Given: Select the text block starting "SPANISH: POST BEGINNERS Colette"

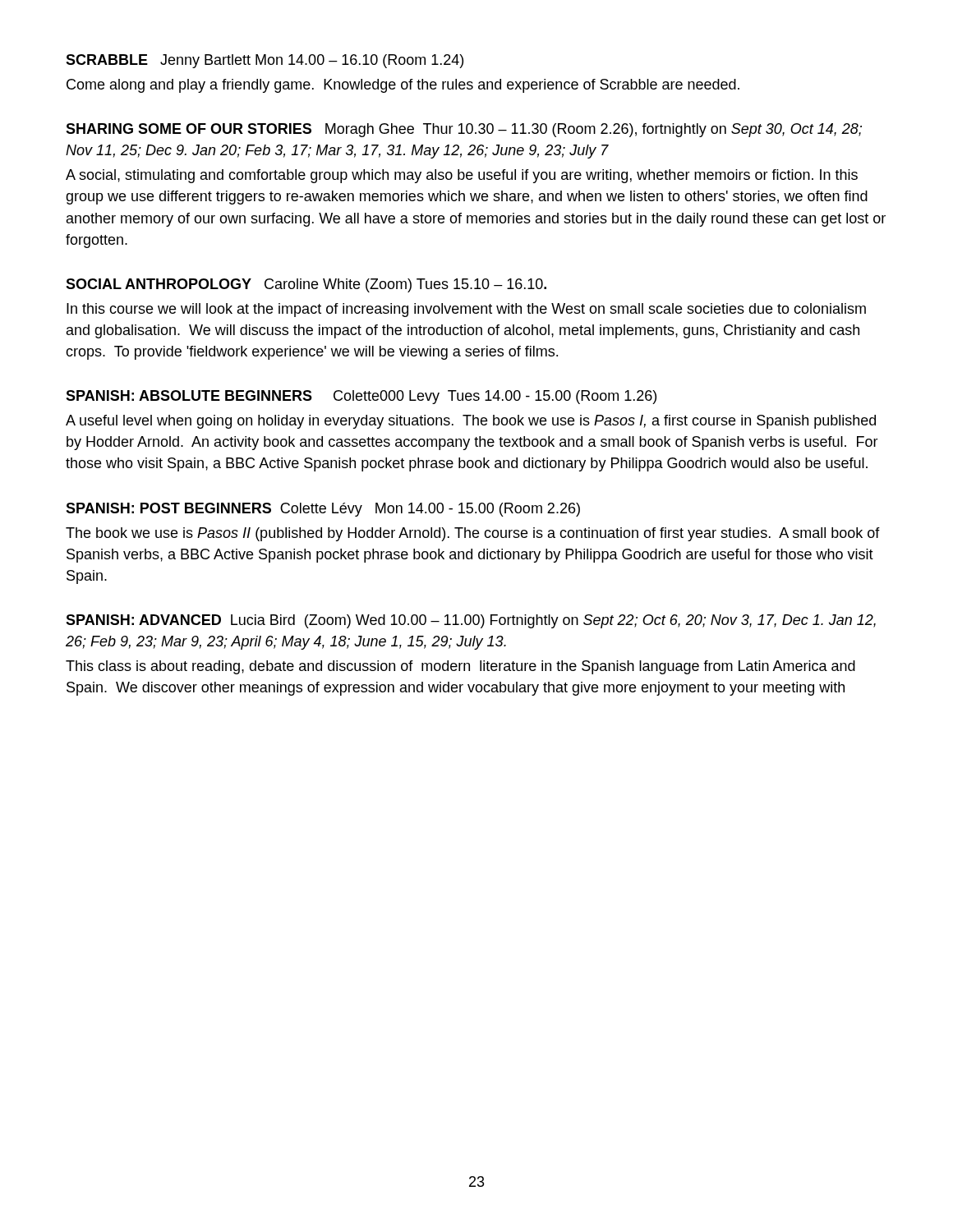Looking at the screenshot, I should [x=476, y=542].
